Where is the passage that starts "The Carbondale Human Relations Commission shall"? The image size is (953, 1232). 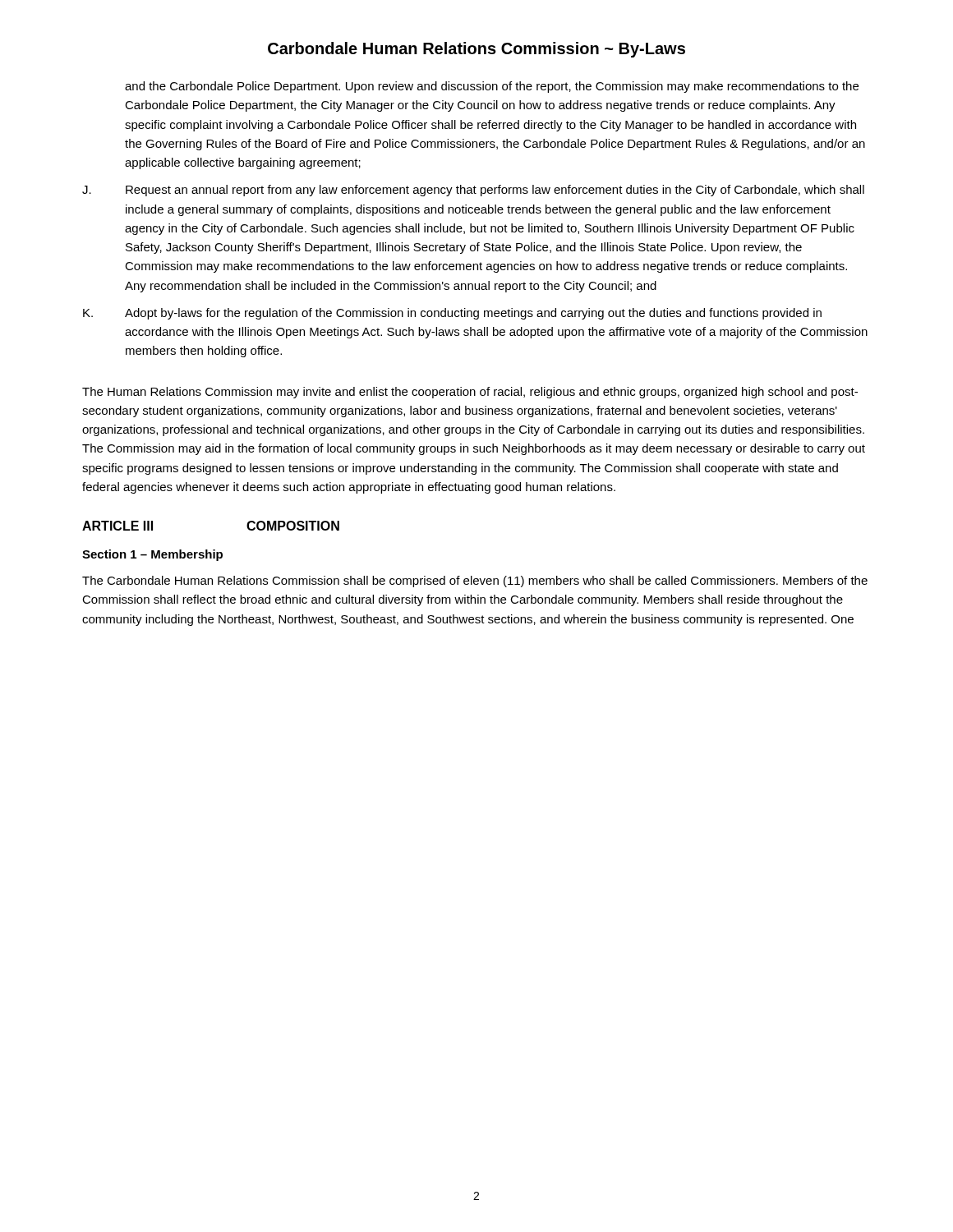[x=475, y=599]
